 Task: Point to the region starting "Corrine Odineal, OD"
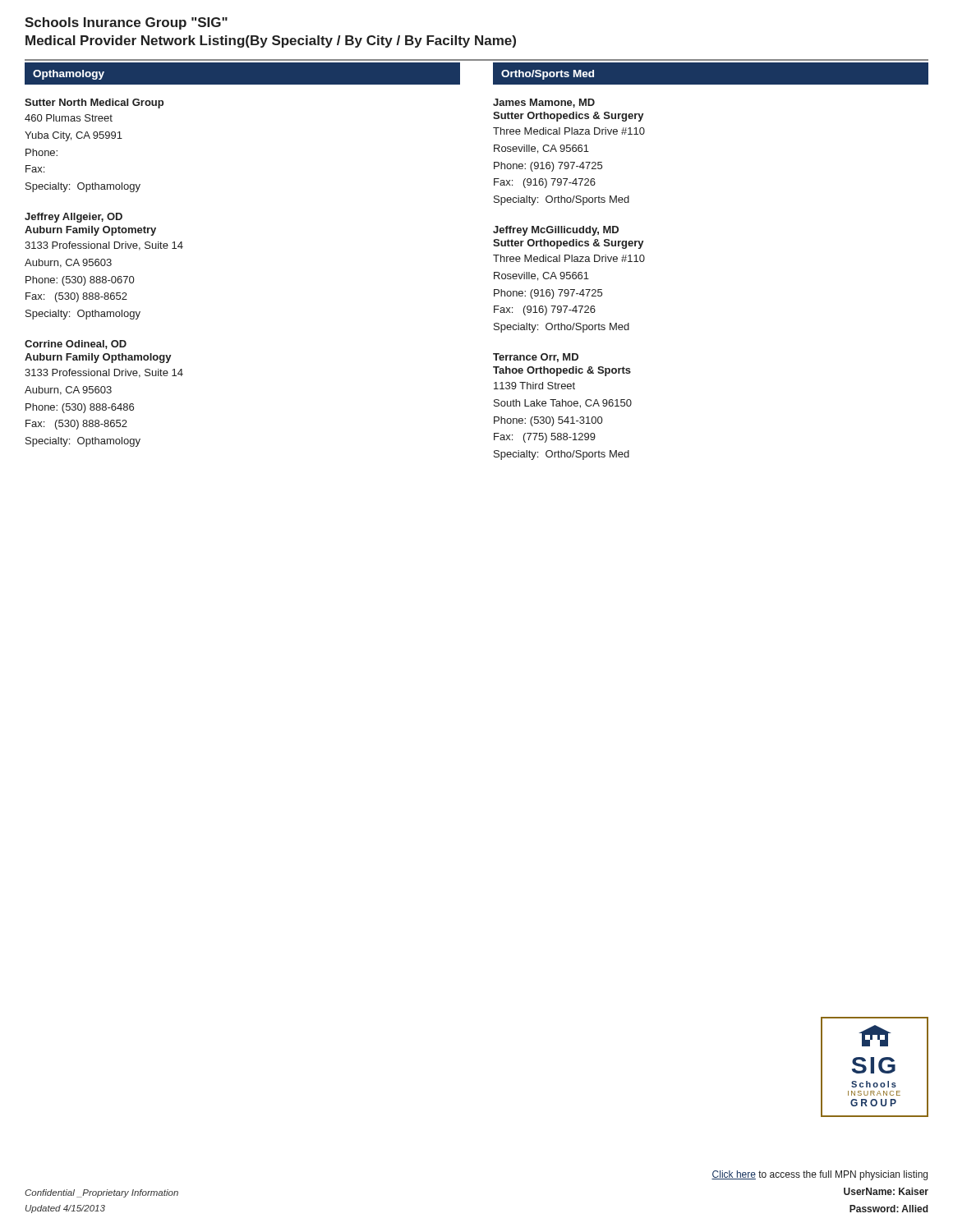tap(76, 345)
